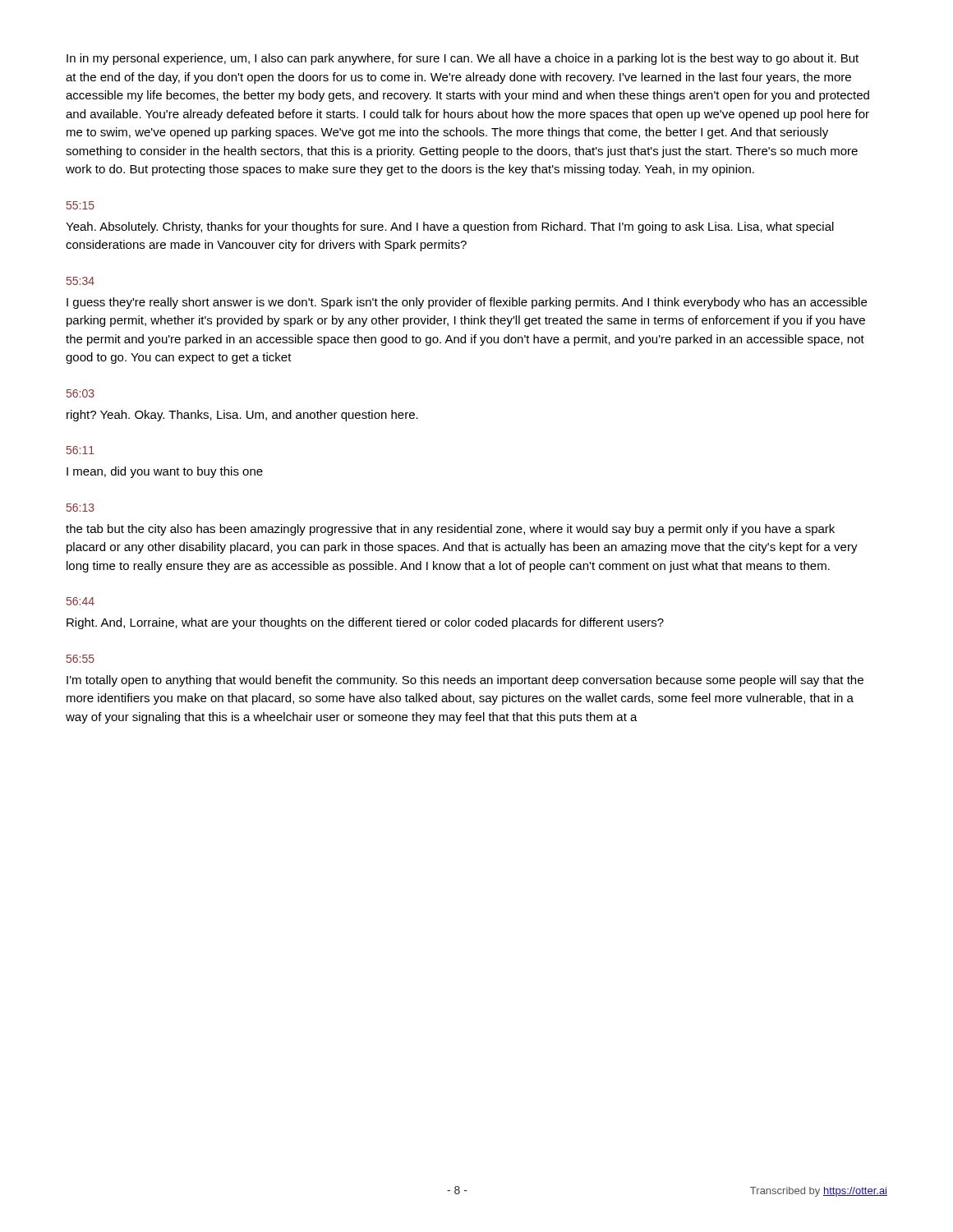Navigate to the element starting "I guess they're really short answer is"
Screen dimensions: 1232x953
pyautogui.click(x=467, y=329)
